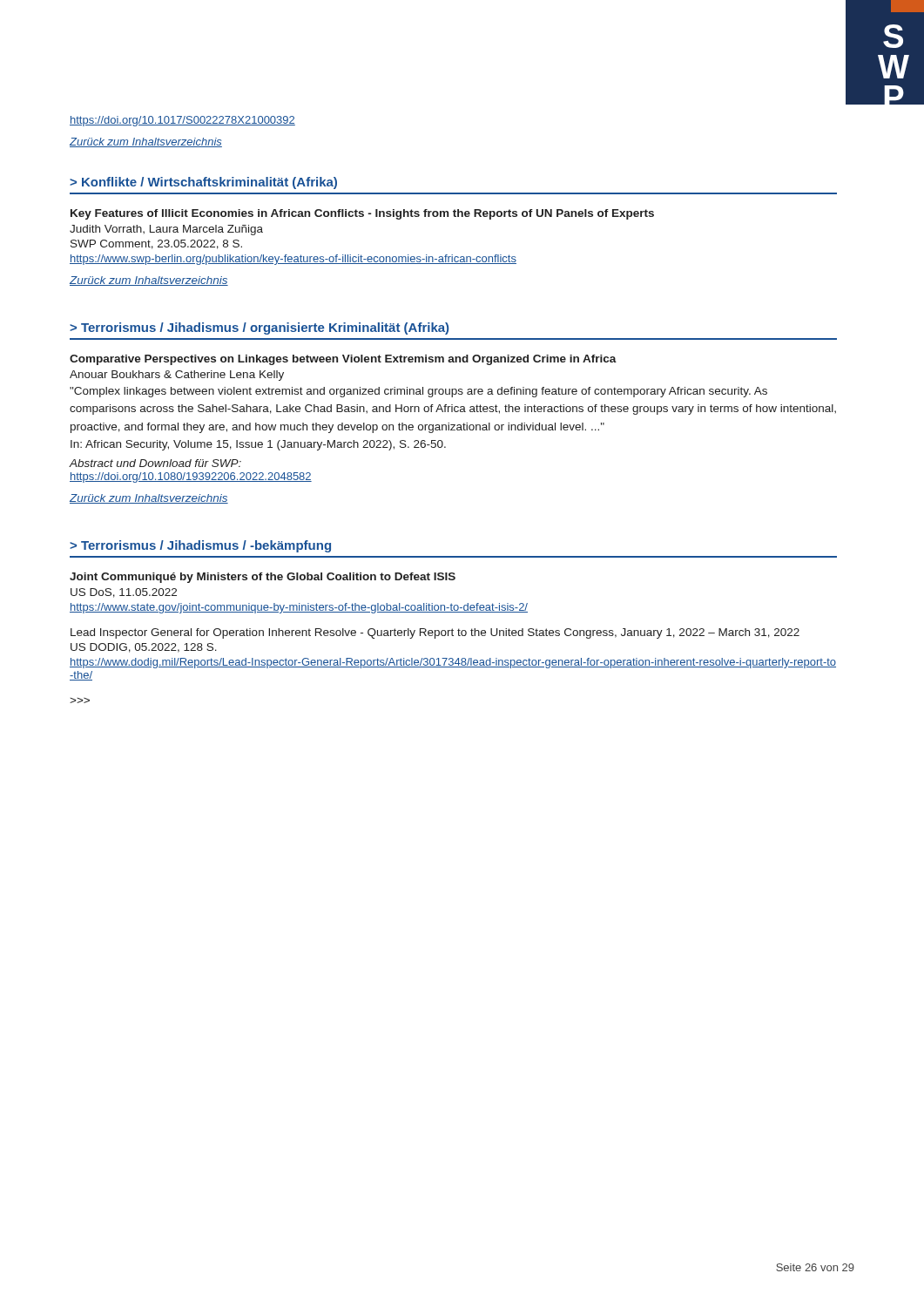This screenshot has width=924, height=1307.
Task: Point to the region starting "Joint Communiqué by Ministers of the"
Action: pyautogui.click(x=263, y=576)
